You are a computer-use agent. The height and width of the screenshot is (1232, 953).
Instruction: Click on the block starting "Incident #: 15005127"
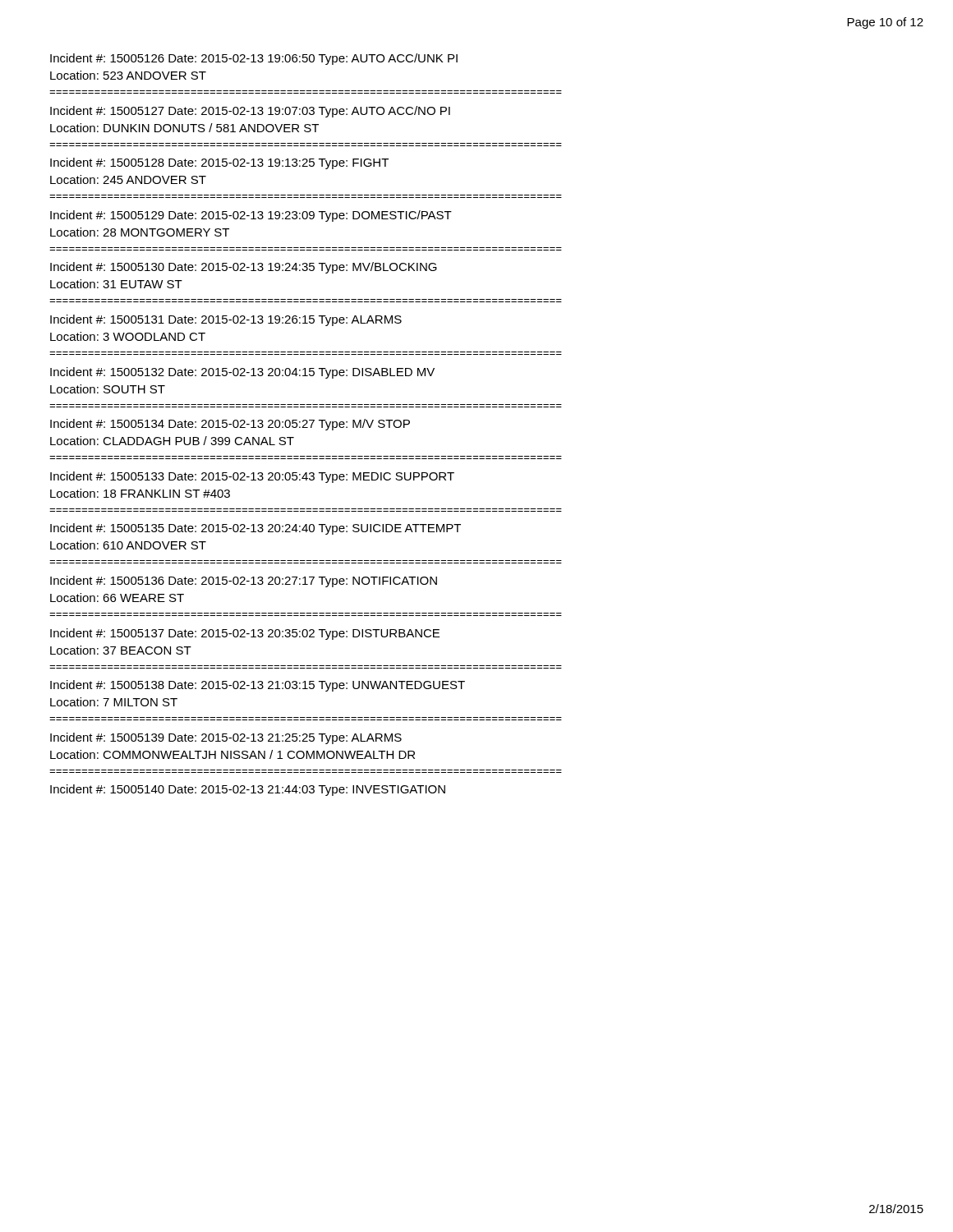pos(250,112)
